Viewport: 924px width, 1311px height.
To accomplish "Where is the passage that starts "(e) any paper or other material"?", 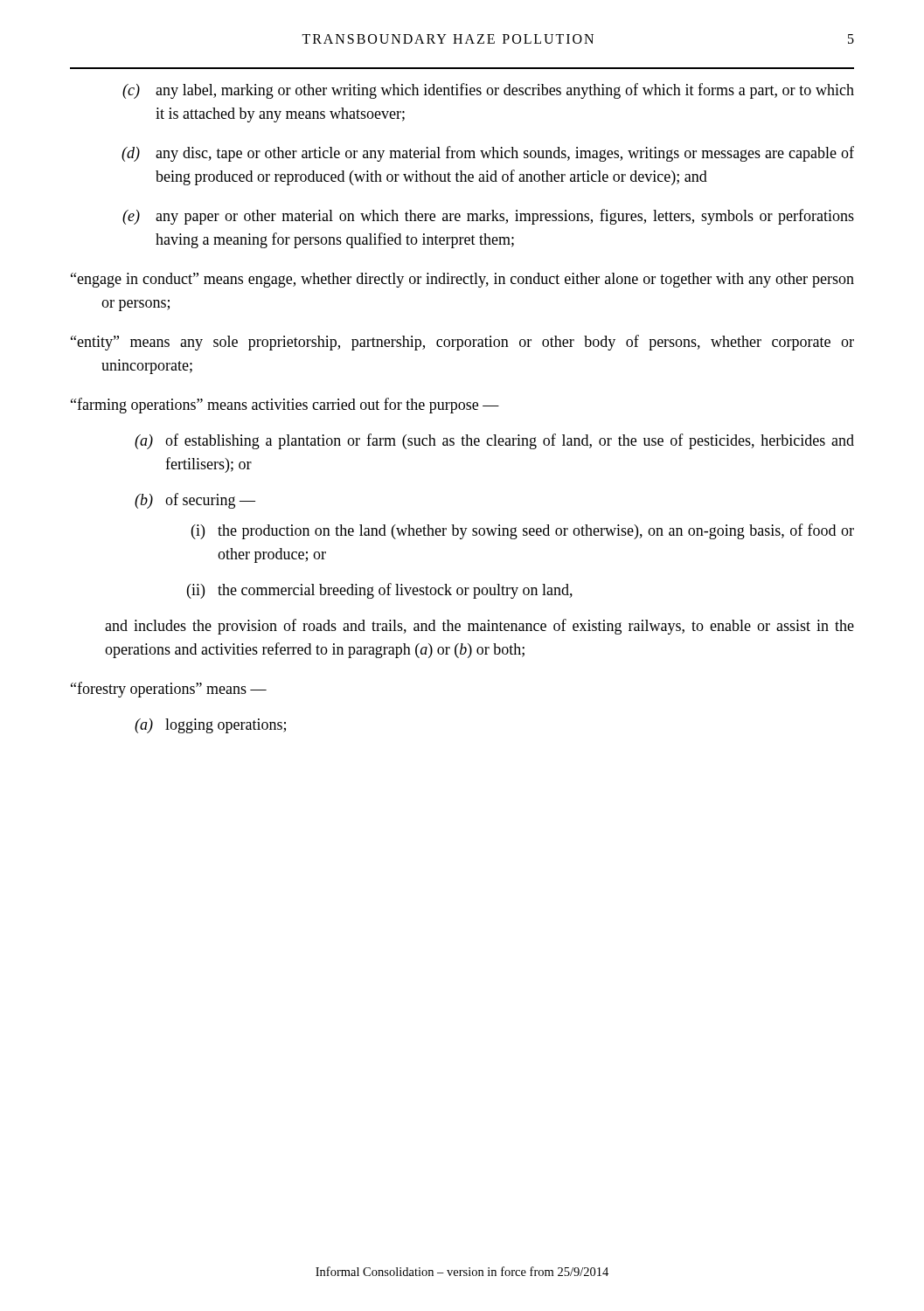I will tap(462, 228).
